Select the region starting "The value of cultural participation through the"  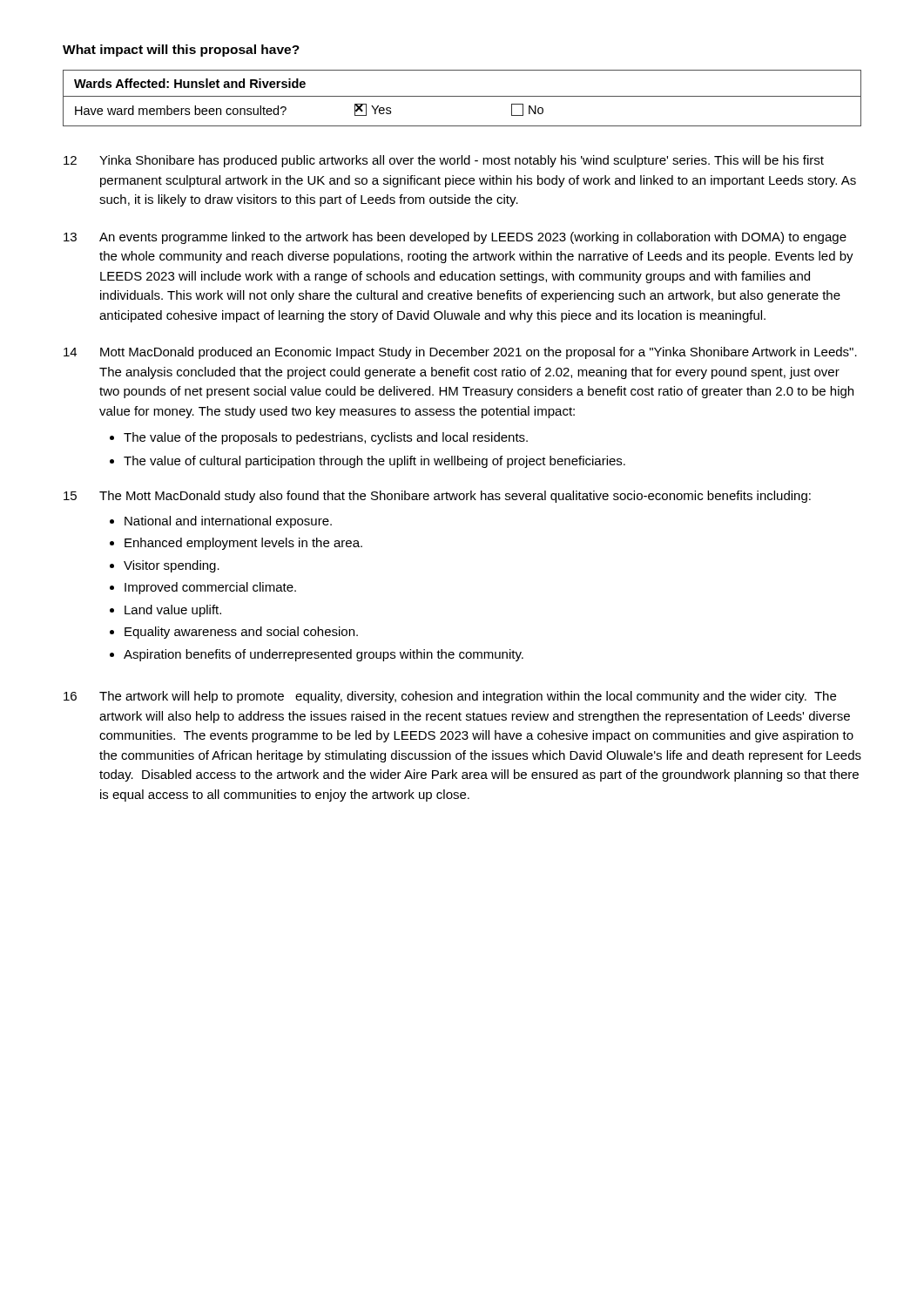[375, 460]
